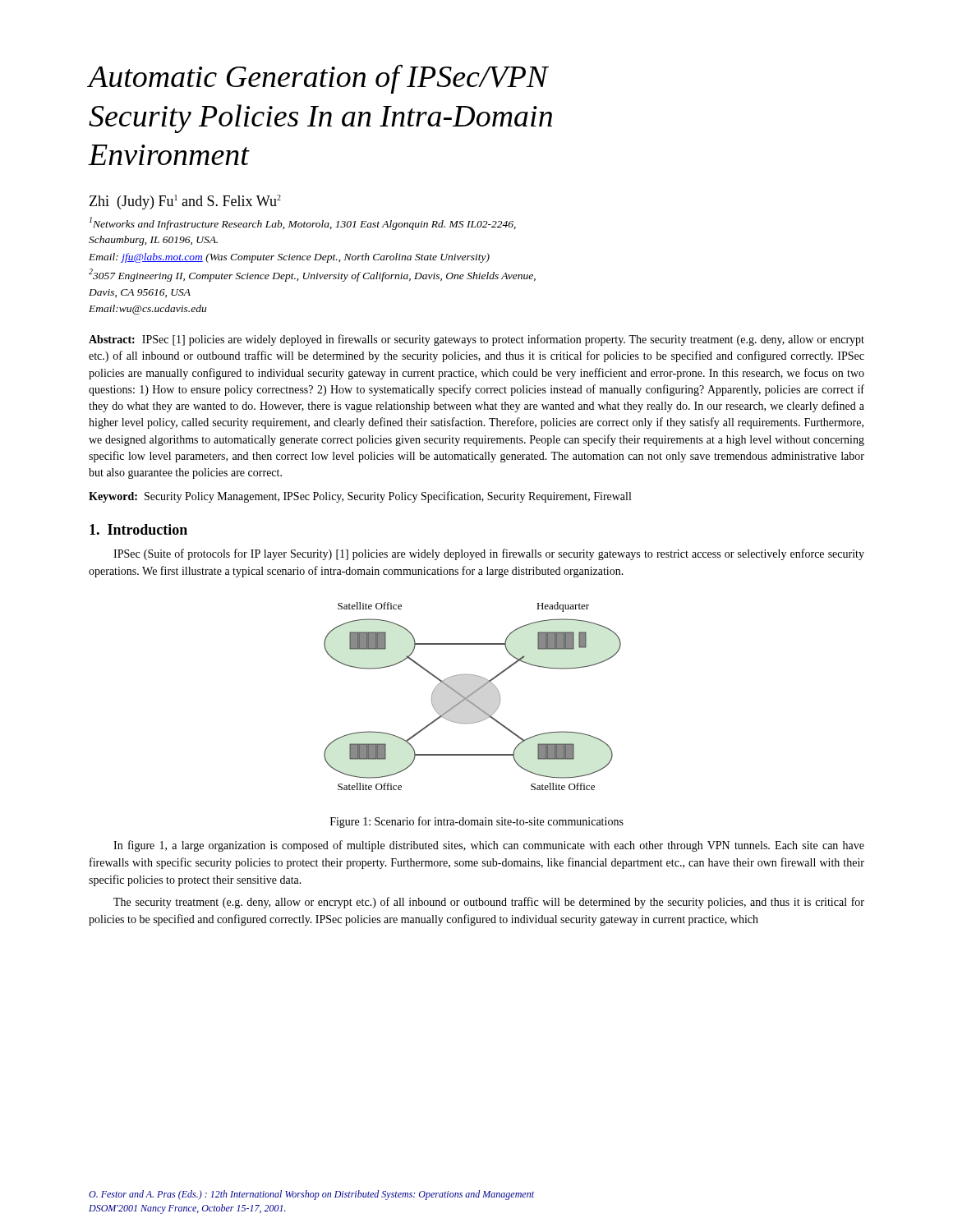953x1232 pixels.
Task: Point to the block beginning "1Networks and Infrastructure"
Action: (x=476, y=265)
